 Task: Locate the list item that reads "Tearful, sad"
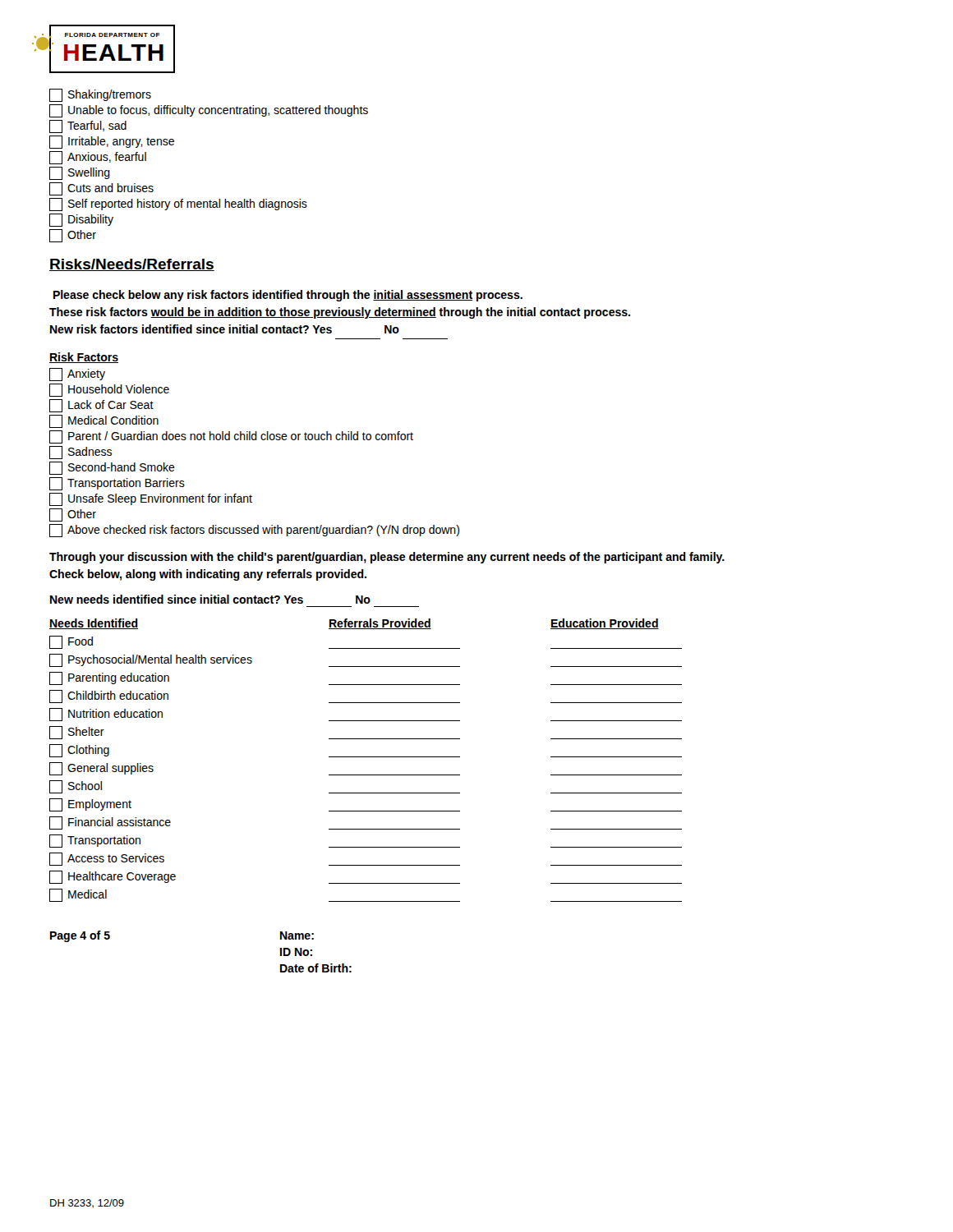tap(88, 126)
